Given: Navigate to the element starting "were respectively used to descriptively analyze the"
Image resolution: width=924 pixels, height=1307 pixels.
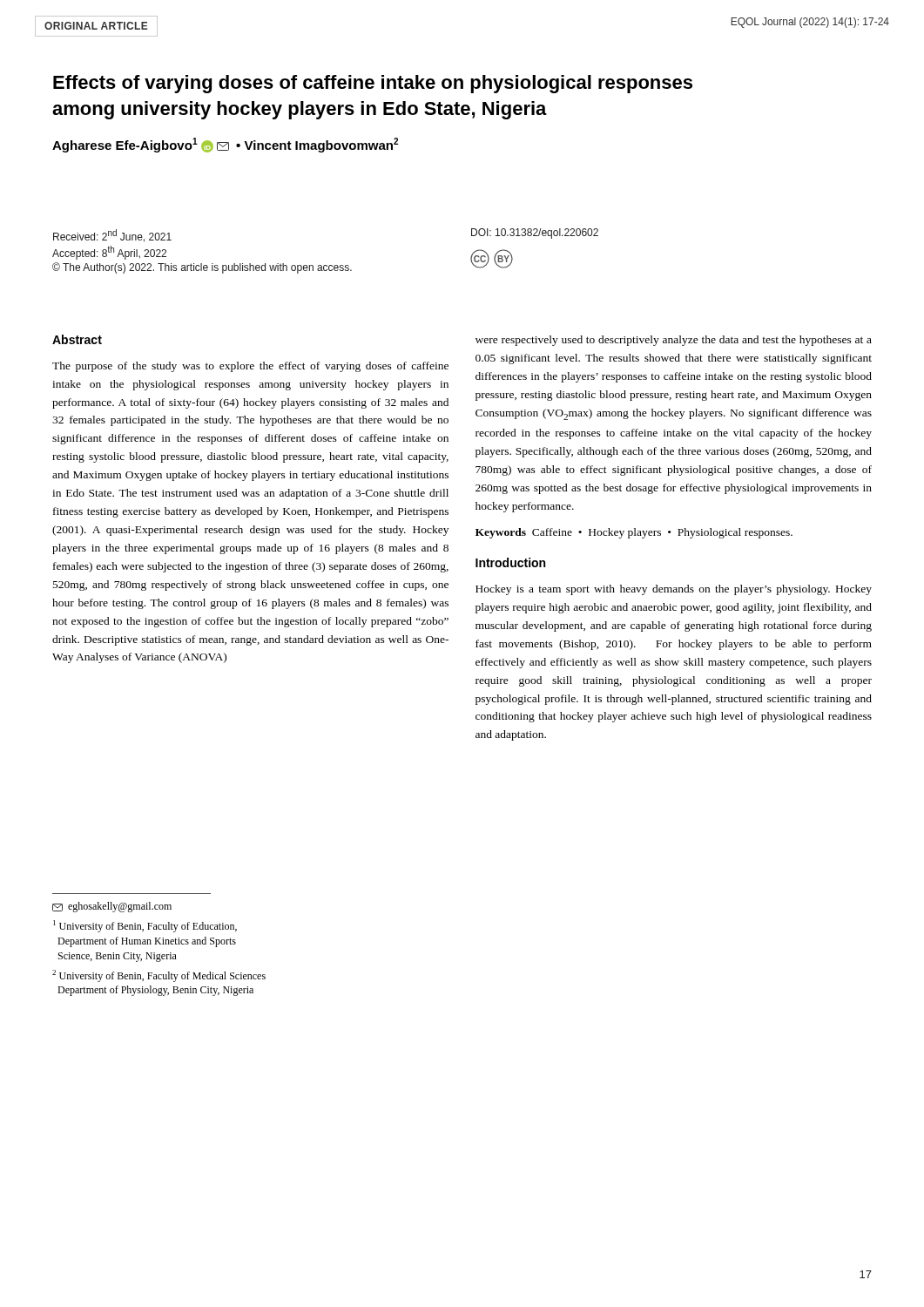Looking at the screenshot, I should tap(673, 422).
